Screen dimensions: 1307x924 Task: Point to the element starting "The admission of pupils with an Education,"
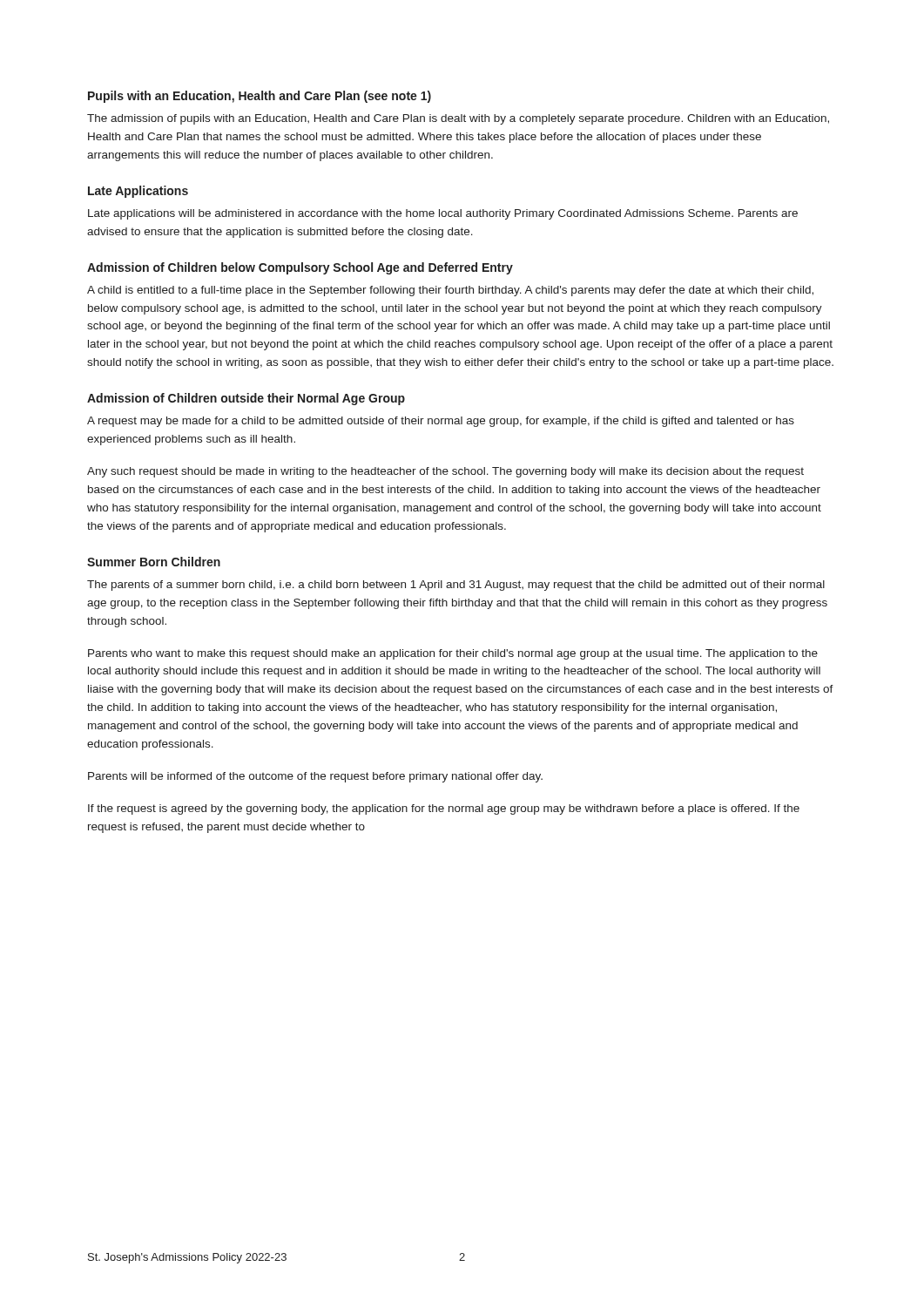coord(459,136)
